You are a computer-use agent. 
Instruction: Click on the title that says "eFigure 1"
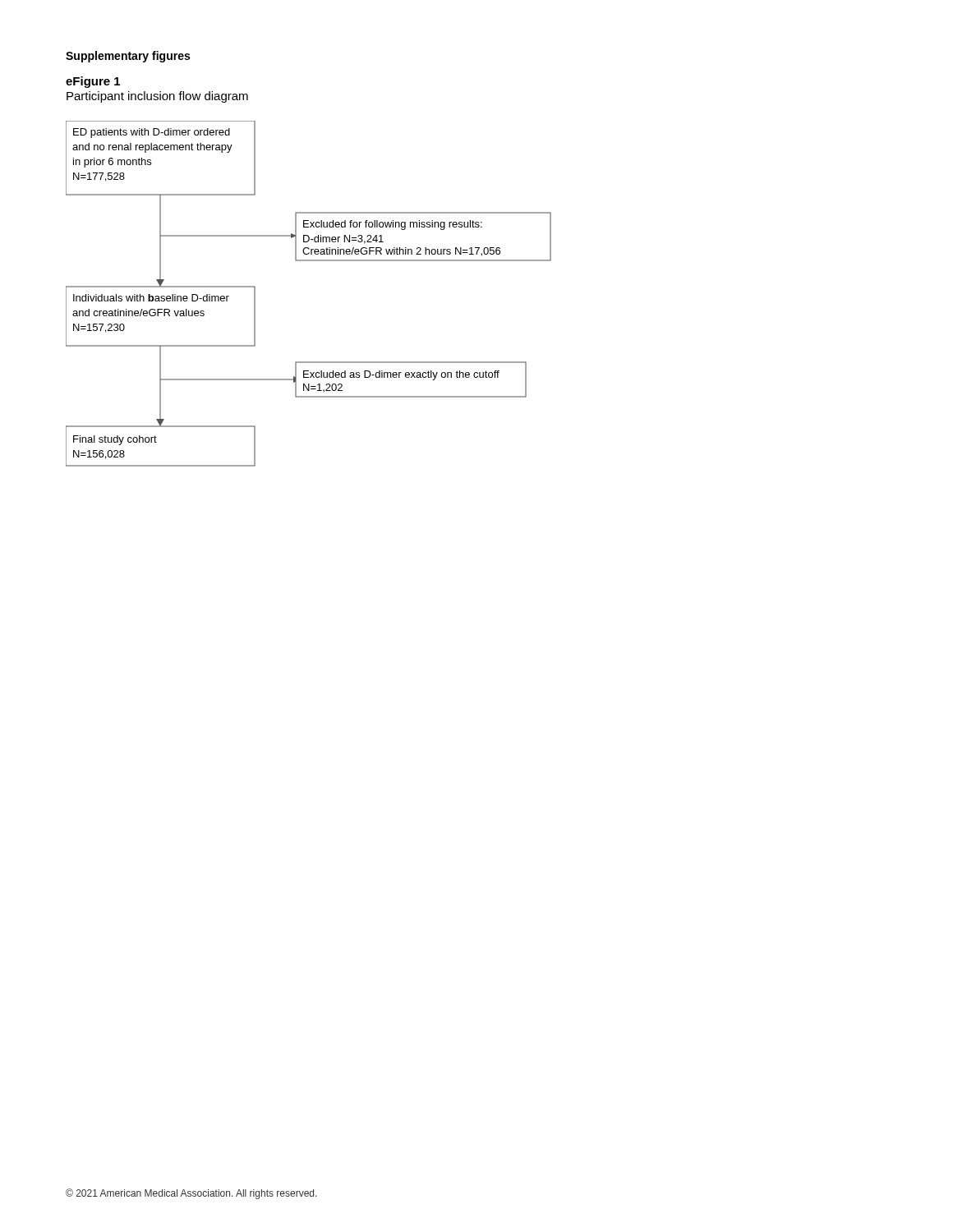[93, 81]
